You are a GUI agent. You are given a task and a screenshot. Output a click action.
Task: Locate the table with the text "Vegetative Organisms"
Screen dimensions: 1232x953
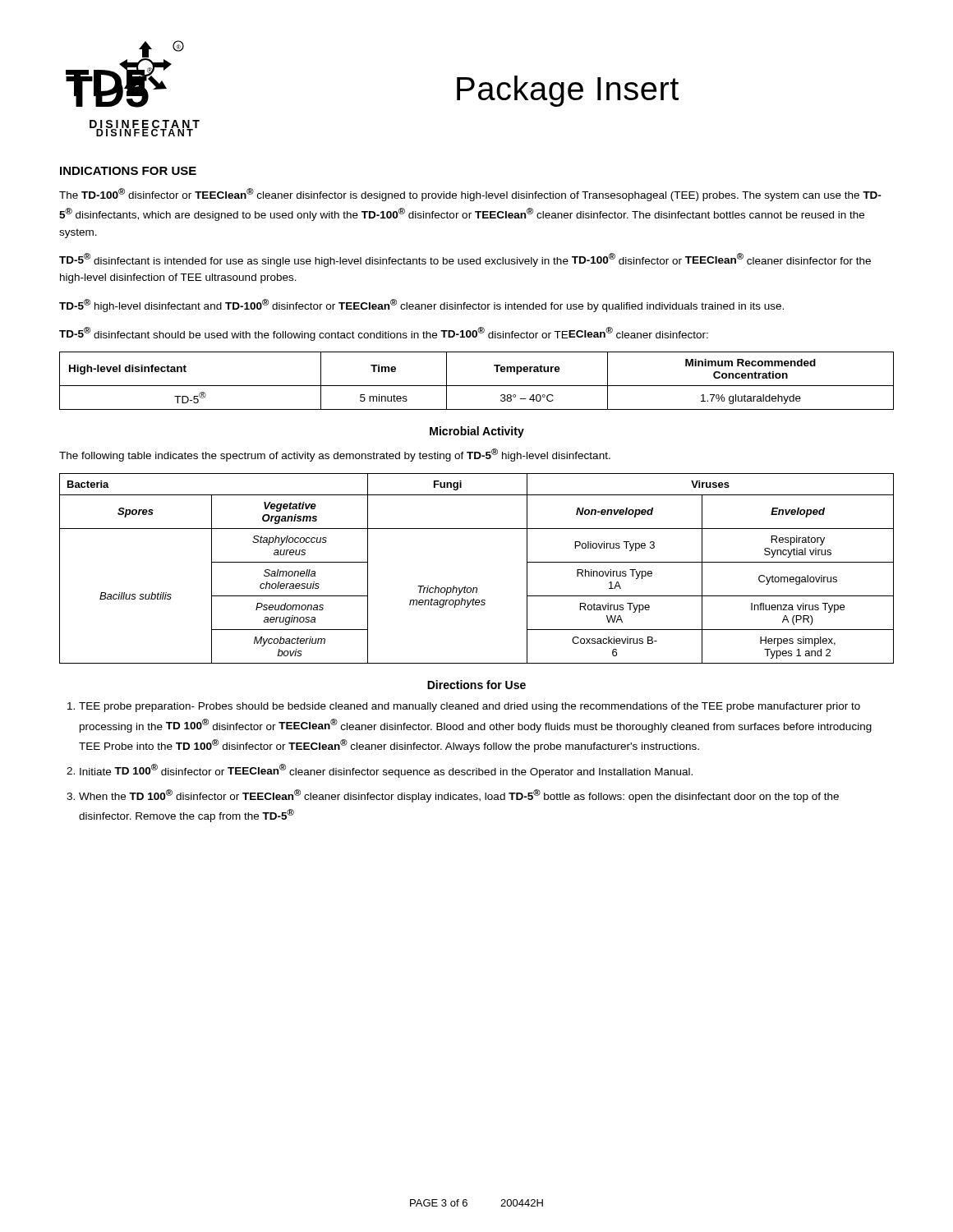pyautogui.click(x=476, y=568)
